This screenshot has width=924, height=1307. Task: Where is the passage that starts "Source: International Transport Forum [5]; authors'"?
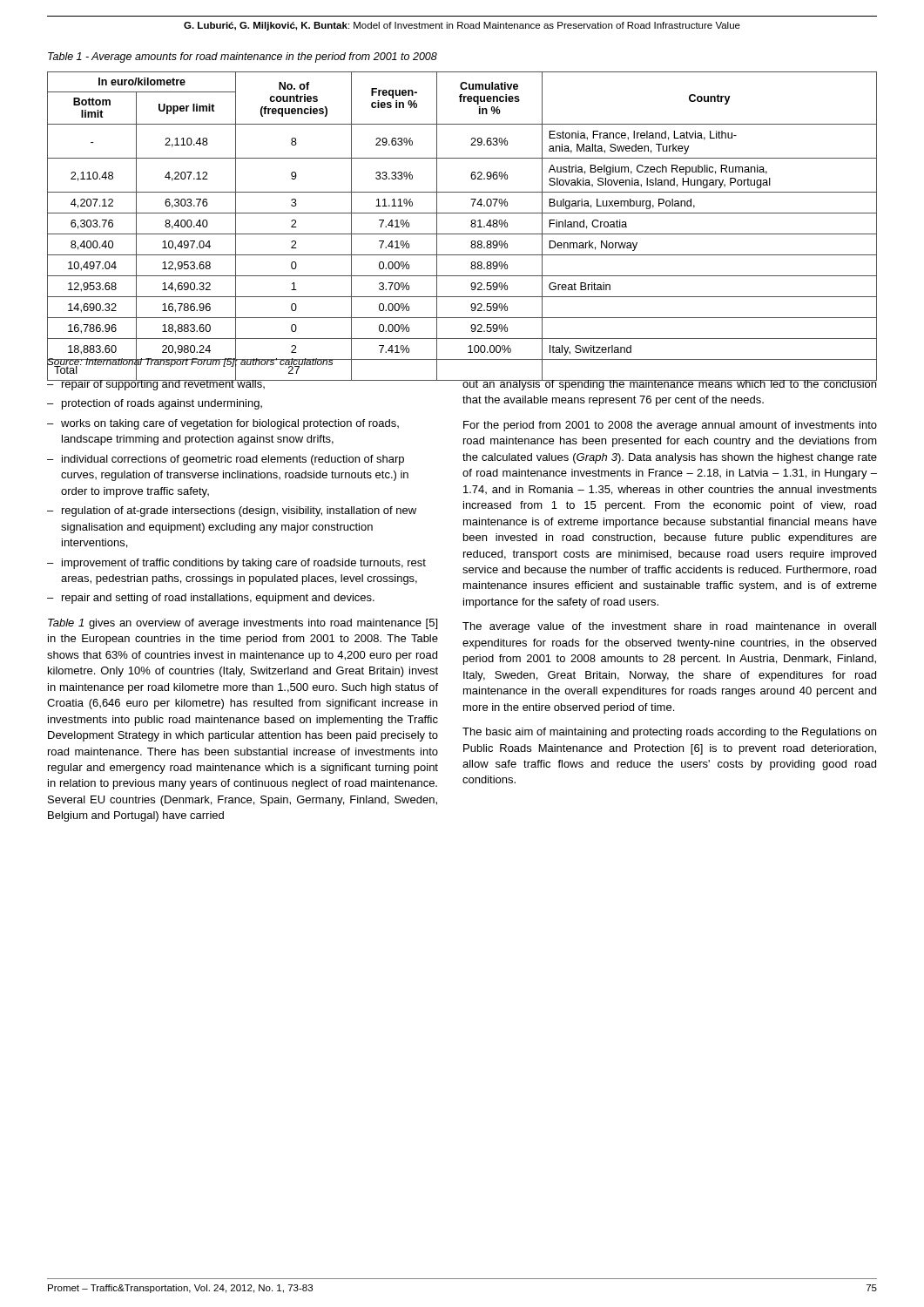click(x=190, y=362)
